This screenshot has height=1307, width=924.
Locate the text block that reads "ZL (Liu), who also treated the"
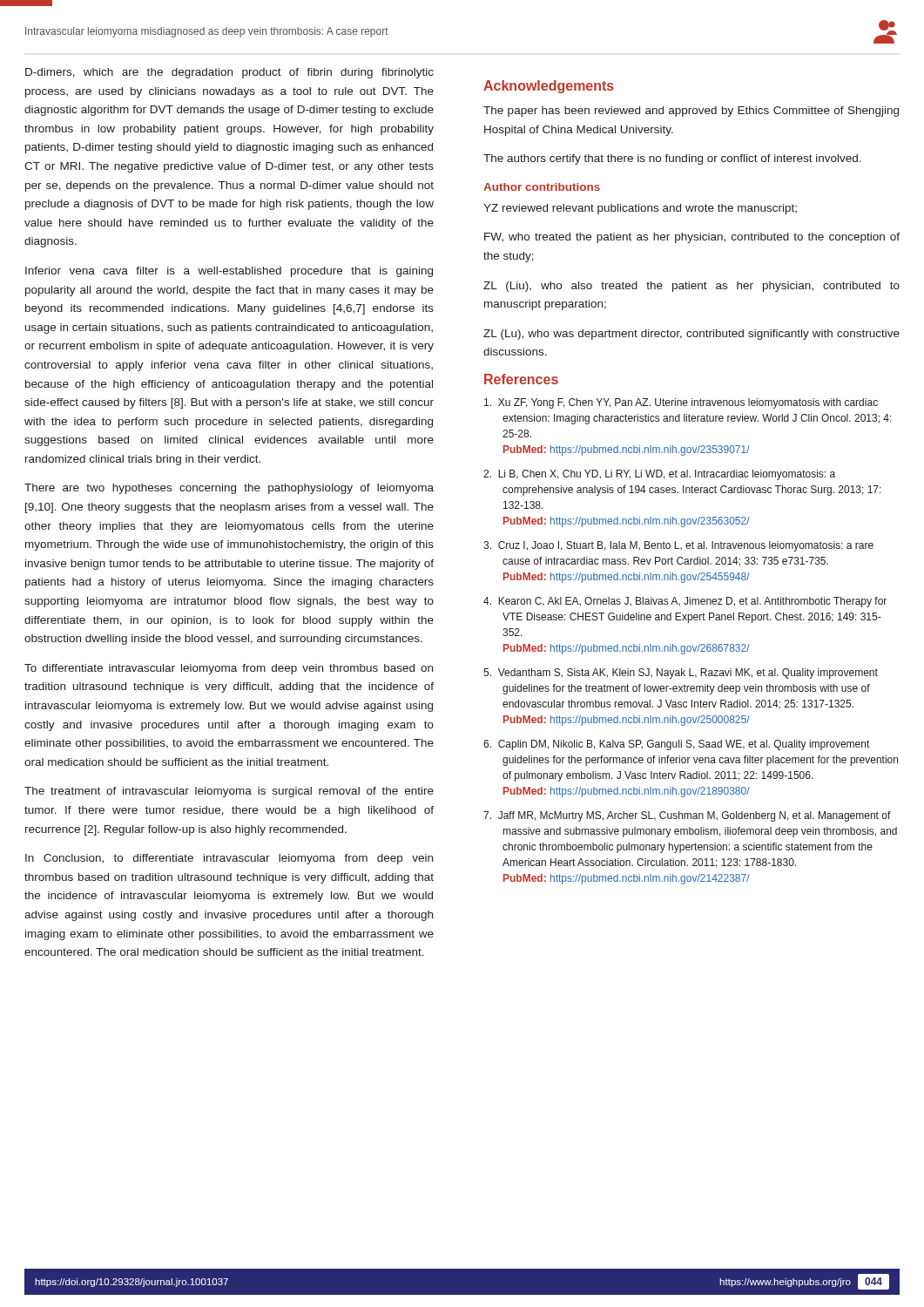(691, 294)
